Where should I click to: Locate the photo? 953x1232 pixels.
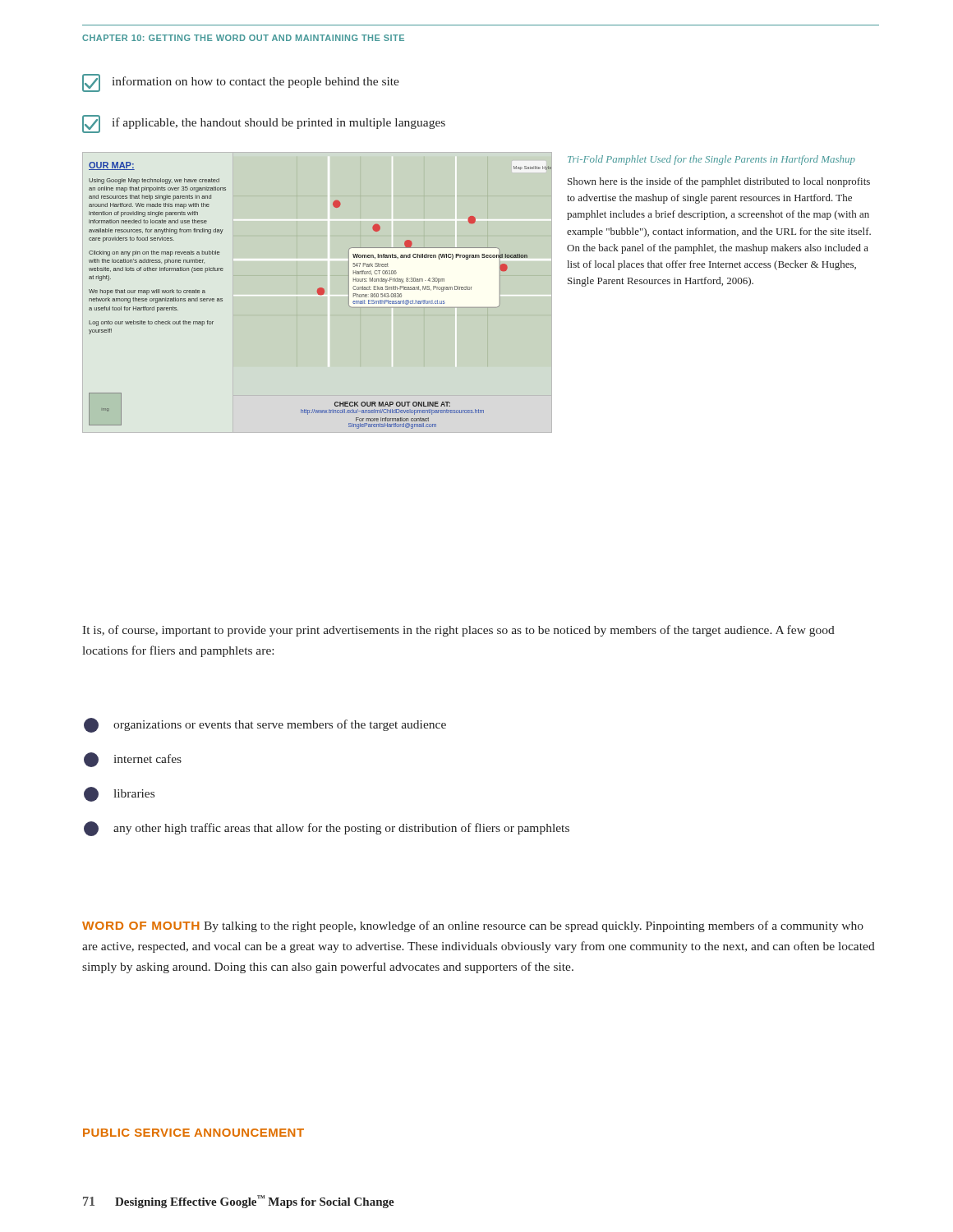(317, 292)
